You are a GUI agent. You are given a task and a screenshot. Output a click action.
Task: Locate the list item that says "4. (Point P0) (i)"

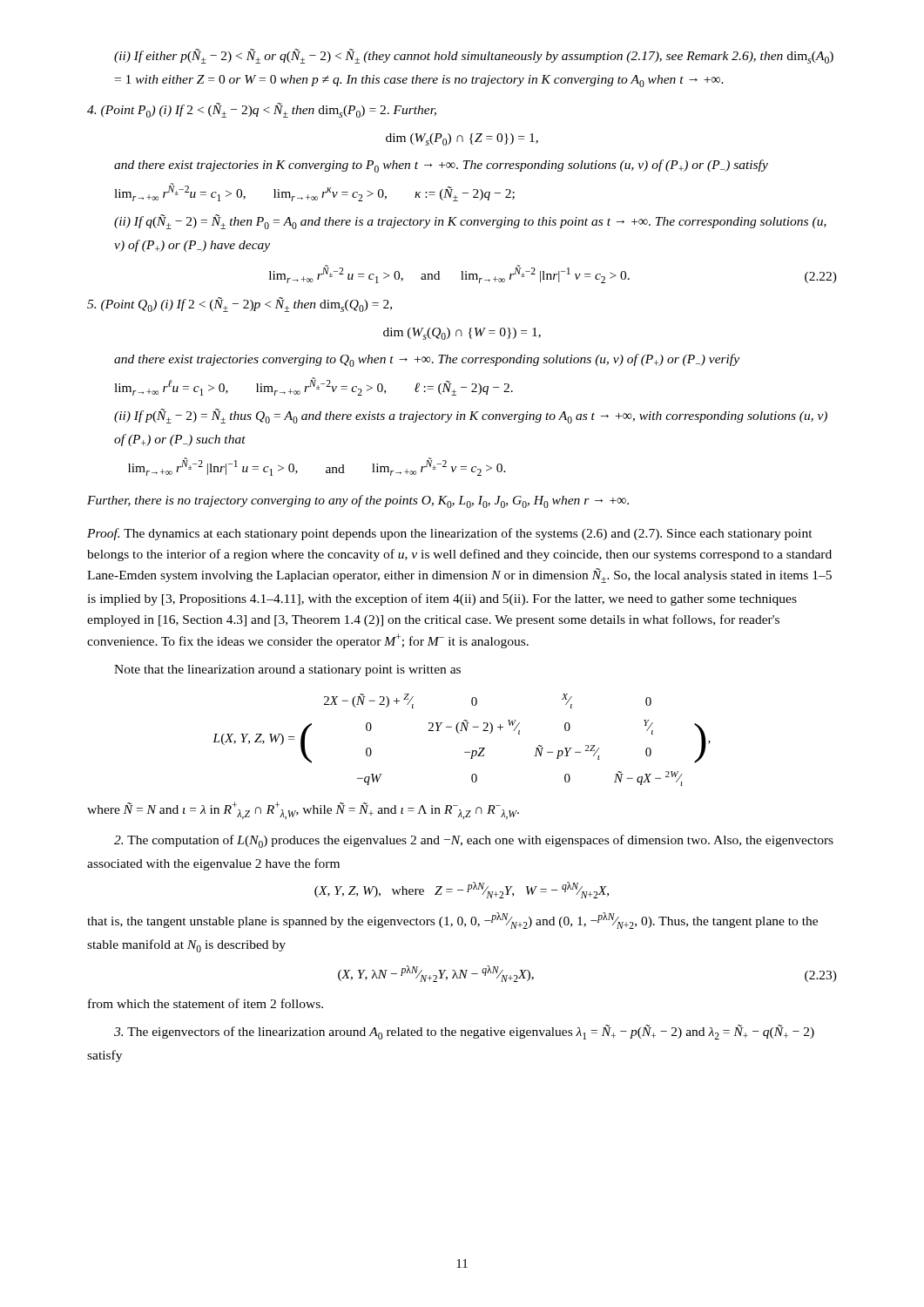(462, 154)
